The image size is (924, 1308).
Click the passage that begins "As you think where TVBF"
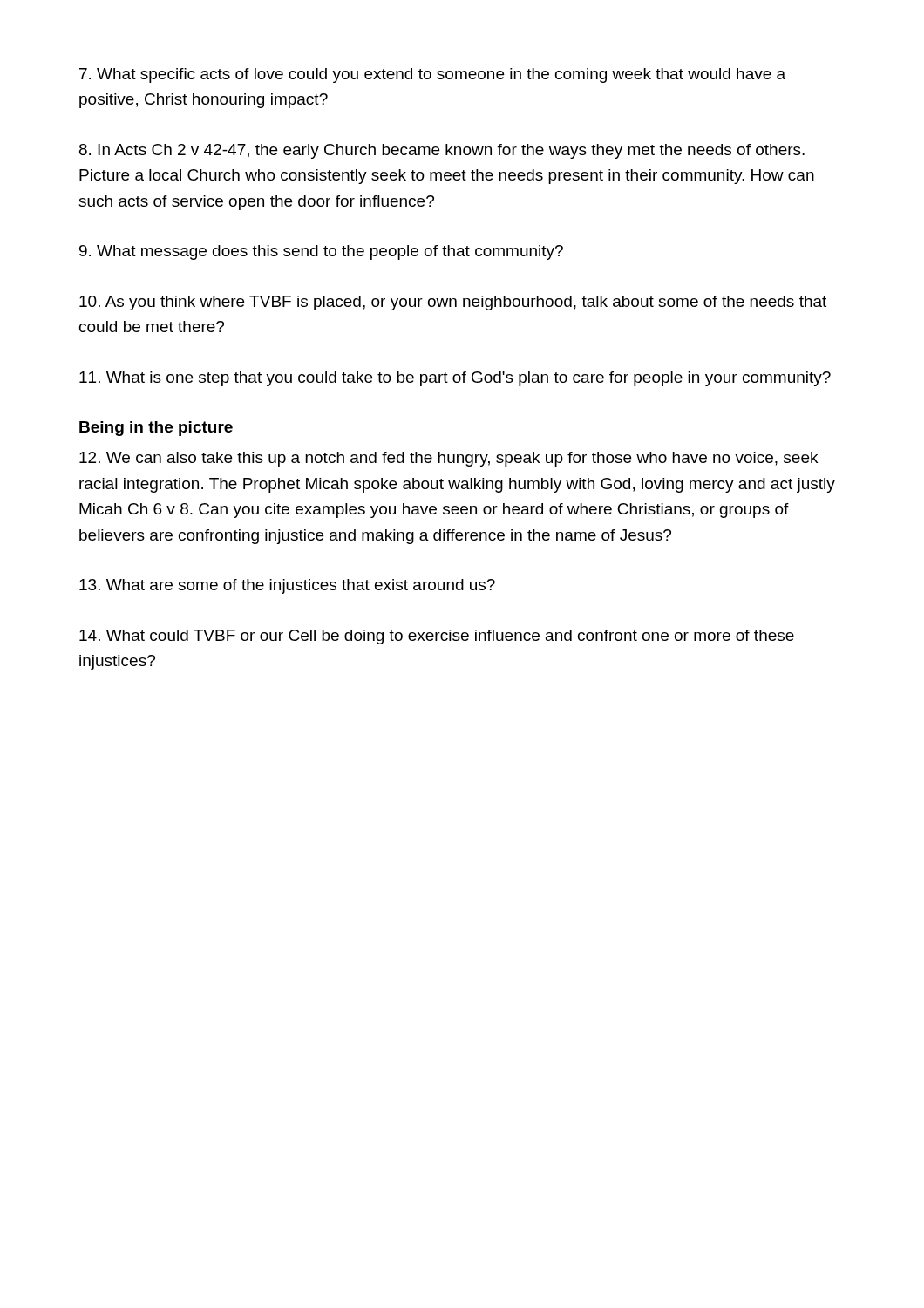click(x=453, y=314)
